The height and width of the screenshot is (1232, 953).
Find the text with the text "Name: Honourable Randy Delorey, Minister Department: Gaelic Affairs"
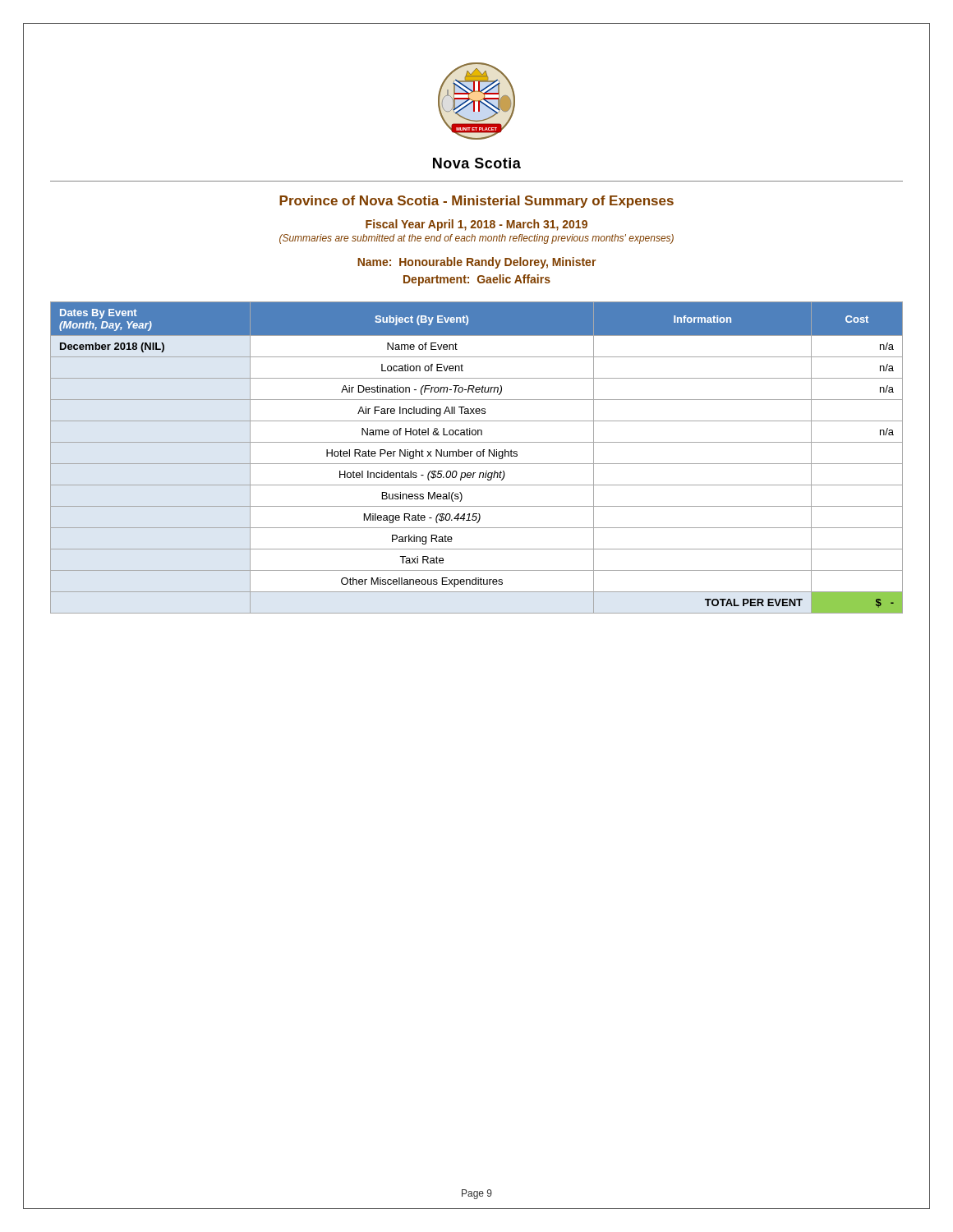coord(476,271)
